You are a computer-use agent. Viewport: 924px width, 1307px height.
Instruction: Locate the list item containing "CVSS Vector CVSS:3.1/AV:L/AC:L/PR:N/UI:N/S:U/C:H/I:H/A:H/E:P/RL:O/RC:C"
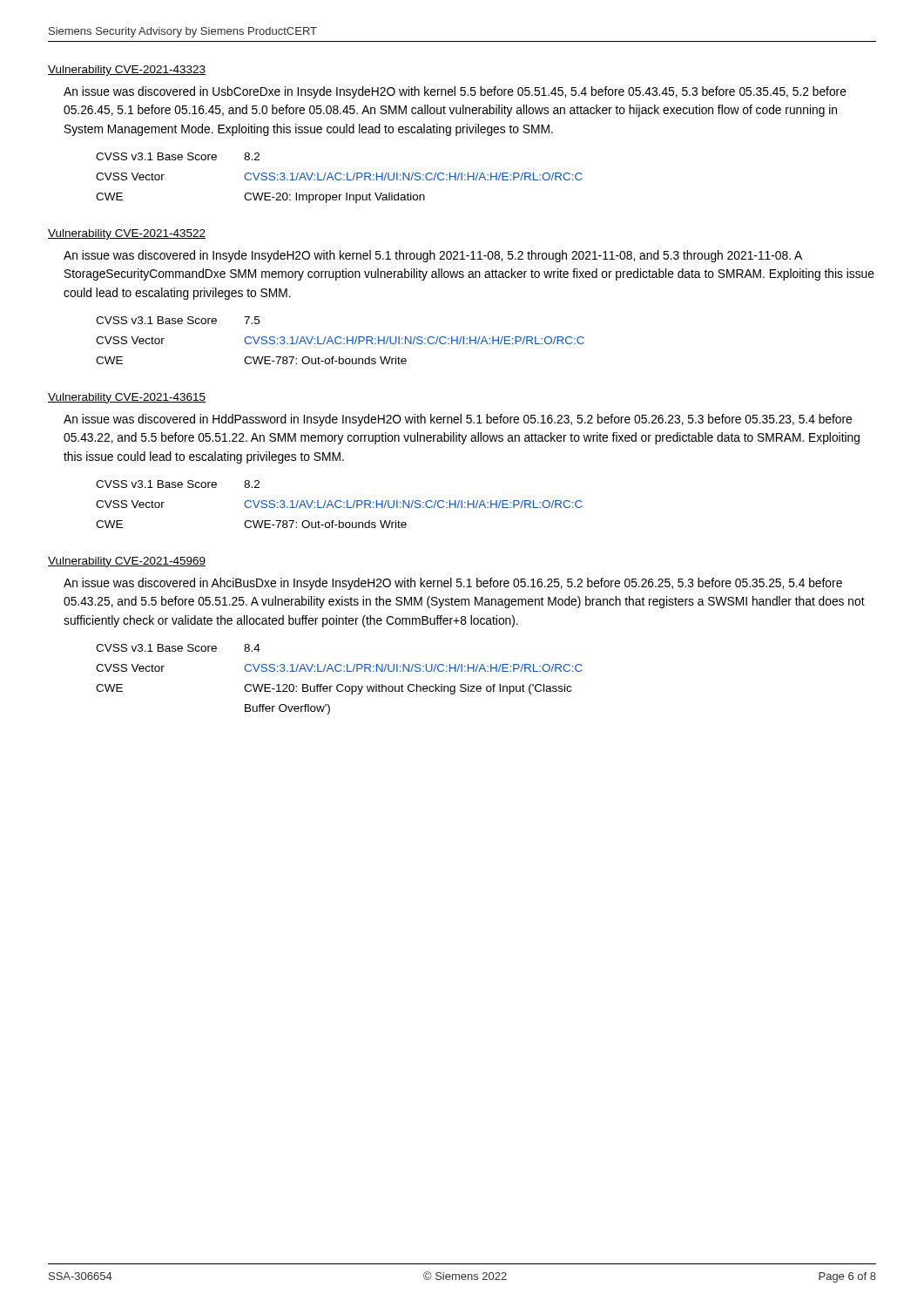[339, 669]
